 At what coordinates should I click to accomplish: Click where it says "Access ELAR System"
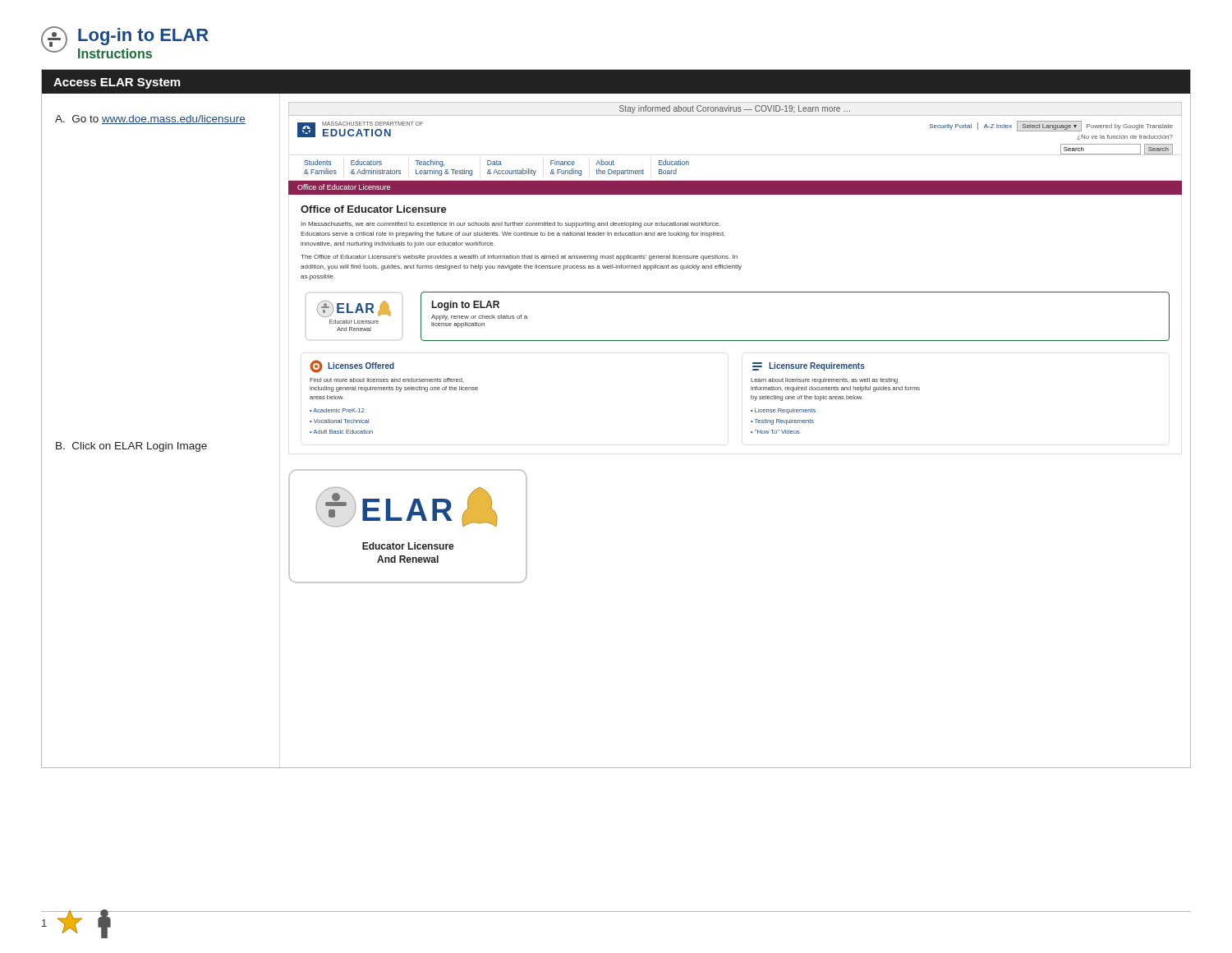tap(117, 81)
